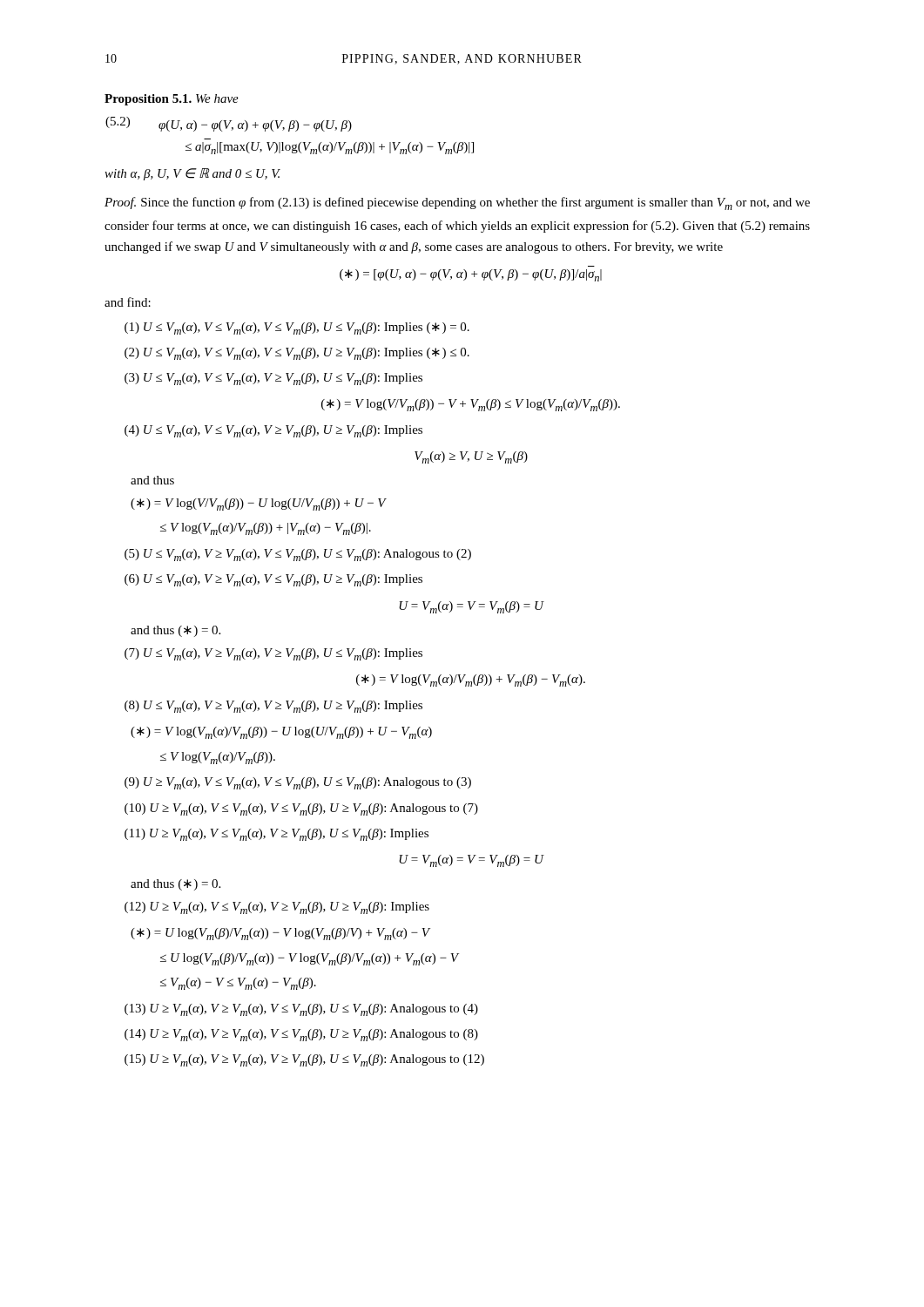
Task: Find the formula on this page that starts "(∗) = V log(V/Vm(β)) − V"
Action: (x=471, y=405)
